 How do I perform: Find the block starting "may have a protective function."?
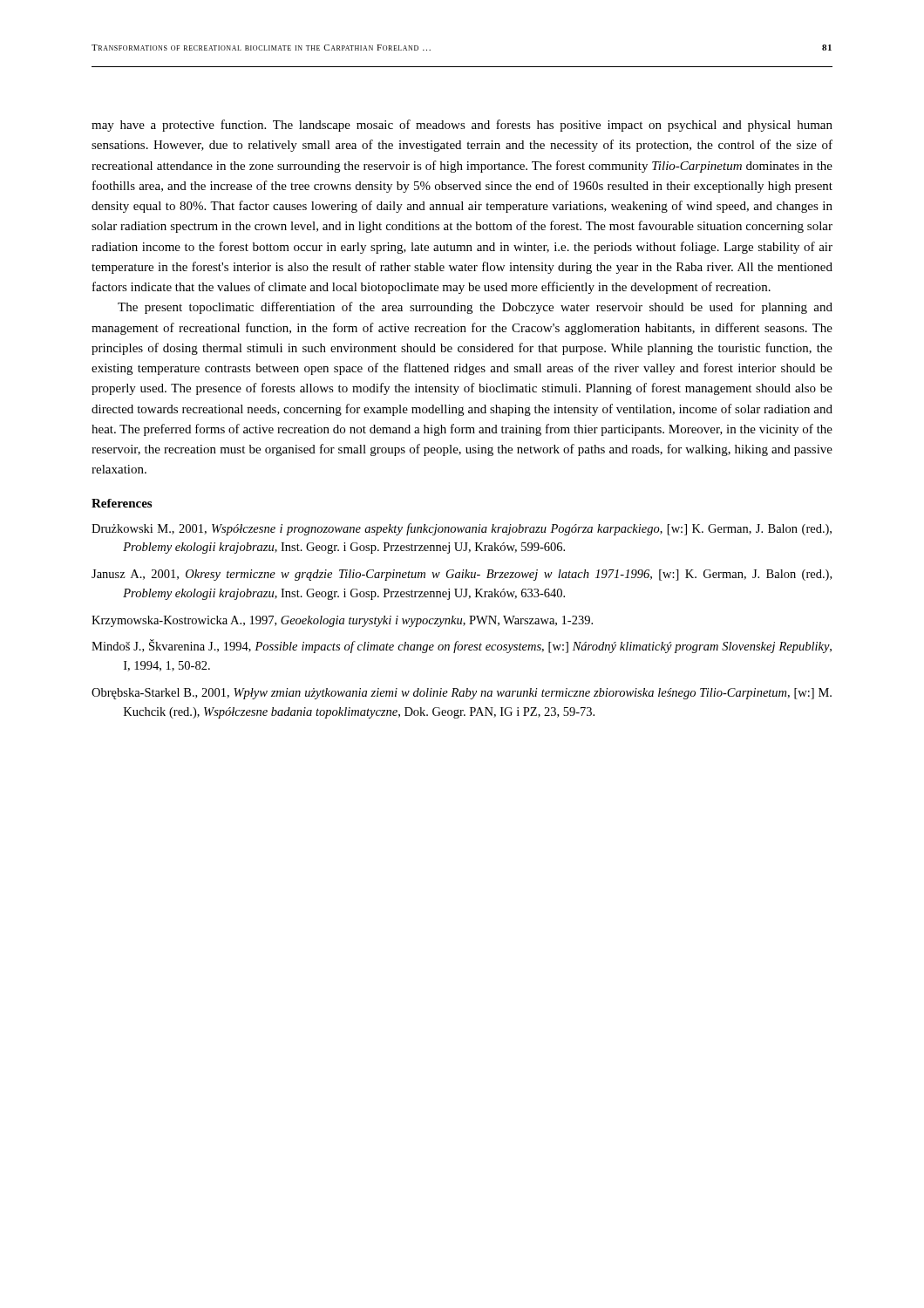coord(462,298)
